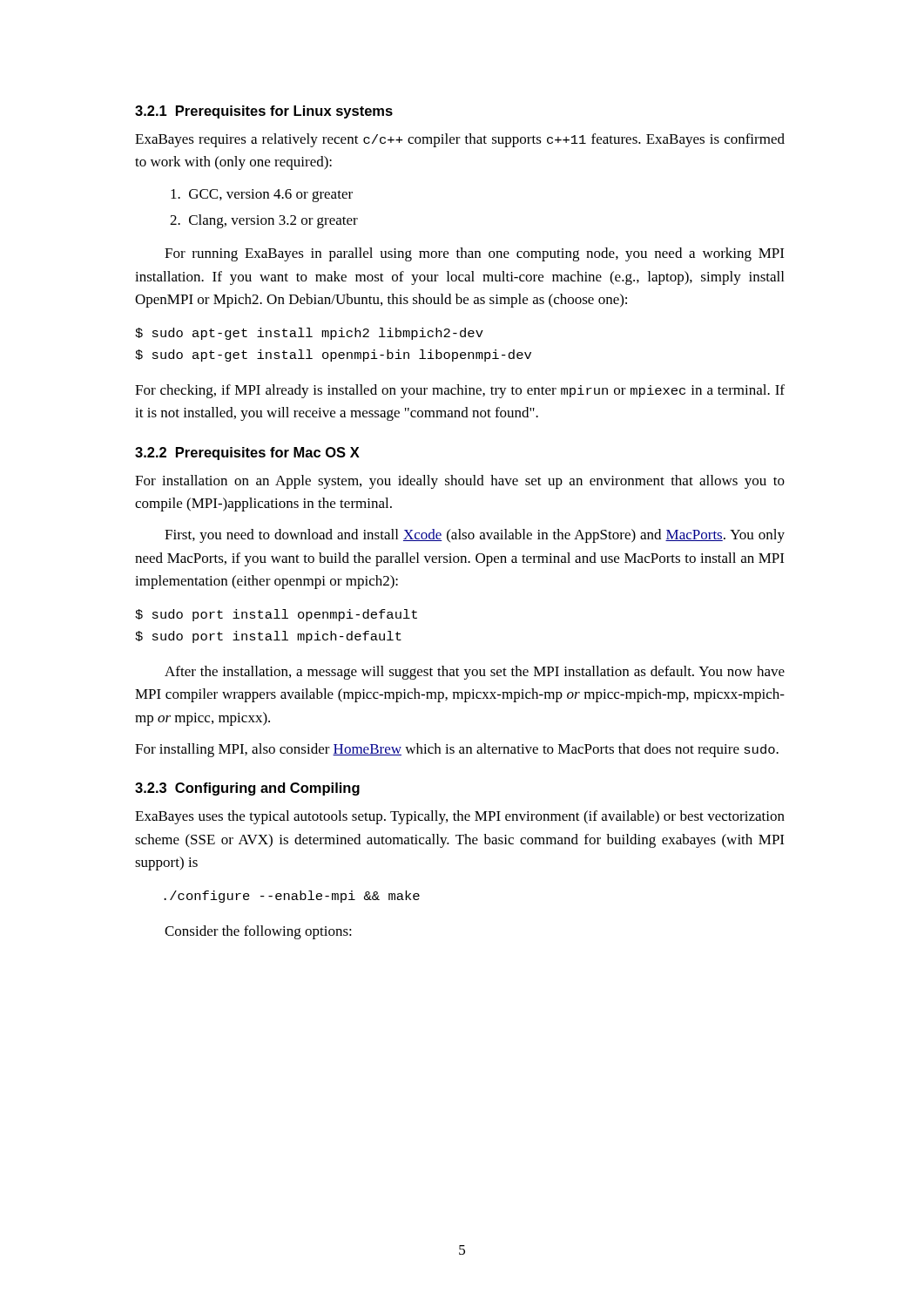Click where it says "GCC, version 4.6 or greater"
Viewport: 924px width, 1307px height.
(x=261, y=194)
